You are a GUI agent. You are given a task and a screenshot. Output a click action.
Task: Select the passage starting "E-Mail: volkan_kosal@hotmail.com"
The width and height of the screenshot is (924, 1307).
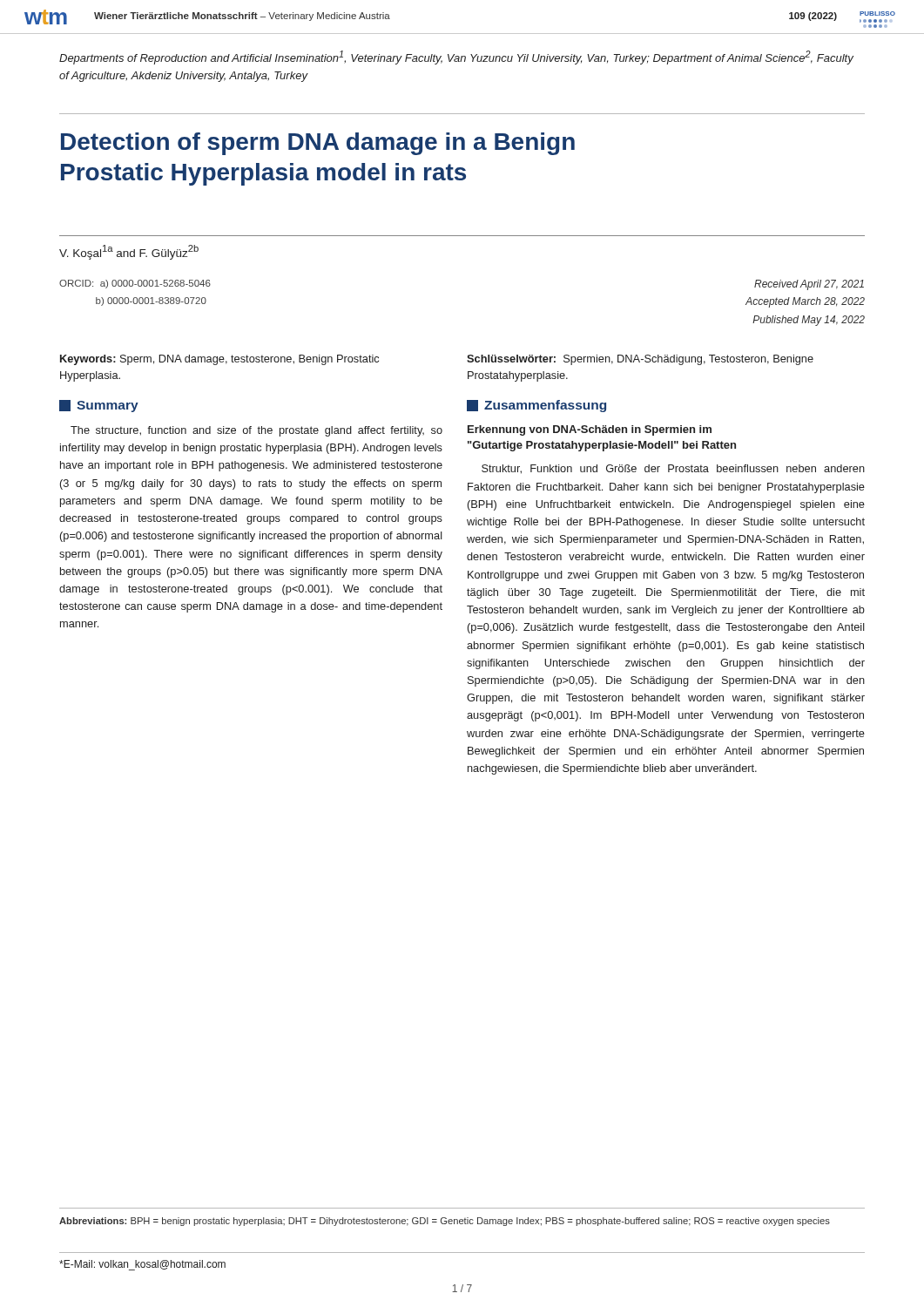point(143,1264)
